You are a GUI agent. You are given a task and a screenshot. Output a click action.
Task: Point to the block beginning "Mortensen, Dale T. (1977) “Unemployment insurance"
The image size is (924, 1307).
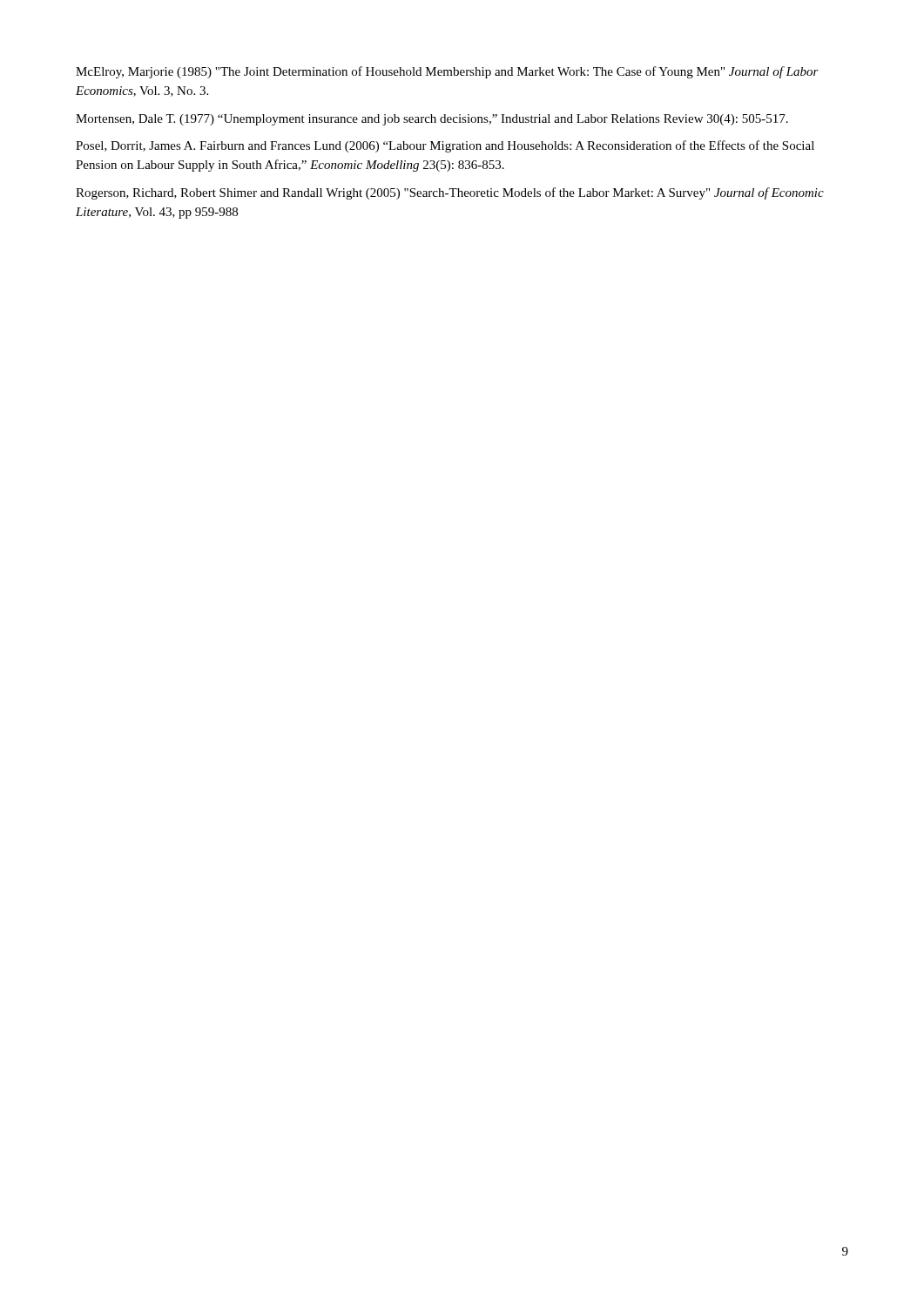point(432,118)
